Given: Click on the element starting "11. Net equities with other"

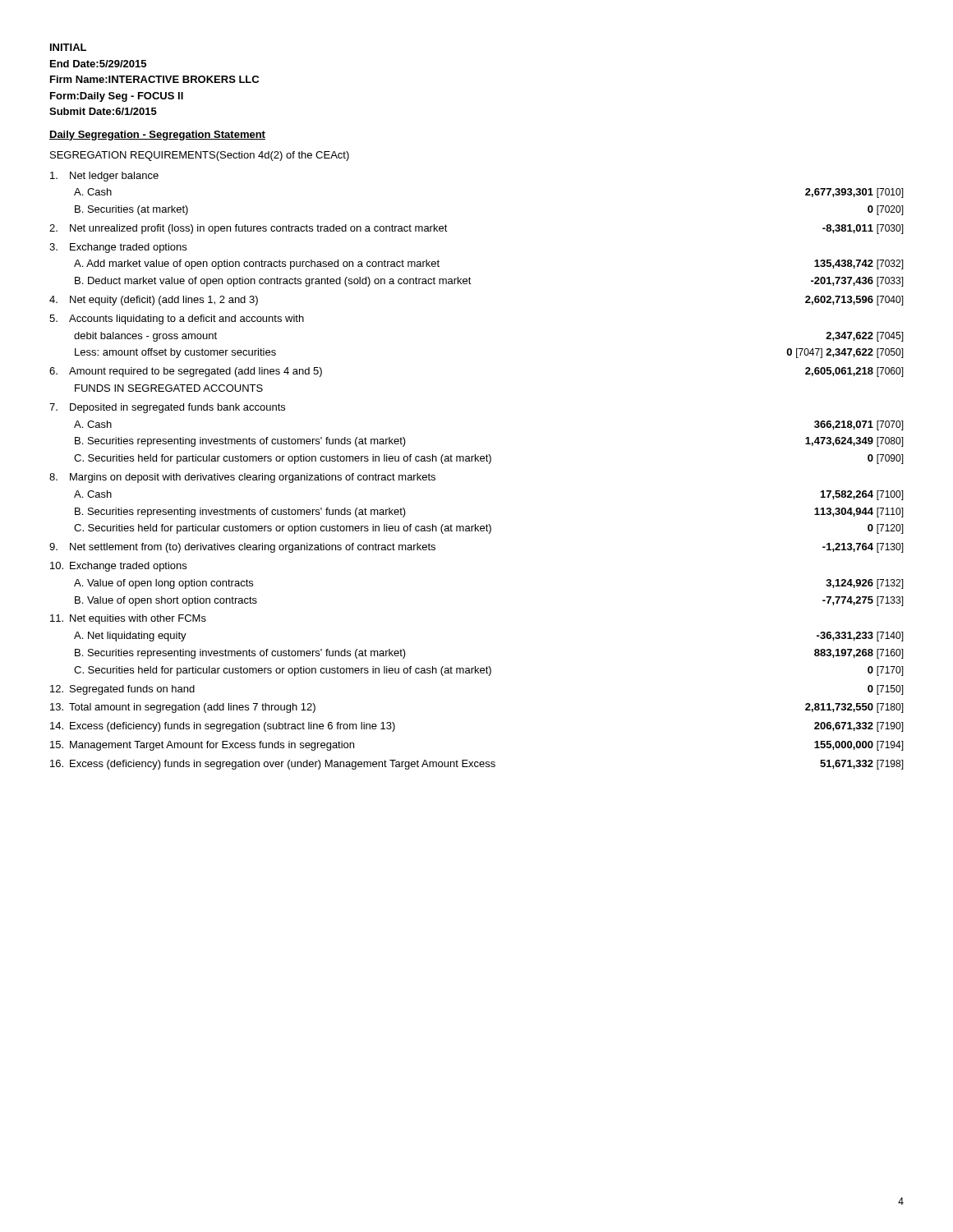Looking at the screenshot, I should [x=128, y=619].
